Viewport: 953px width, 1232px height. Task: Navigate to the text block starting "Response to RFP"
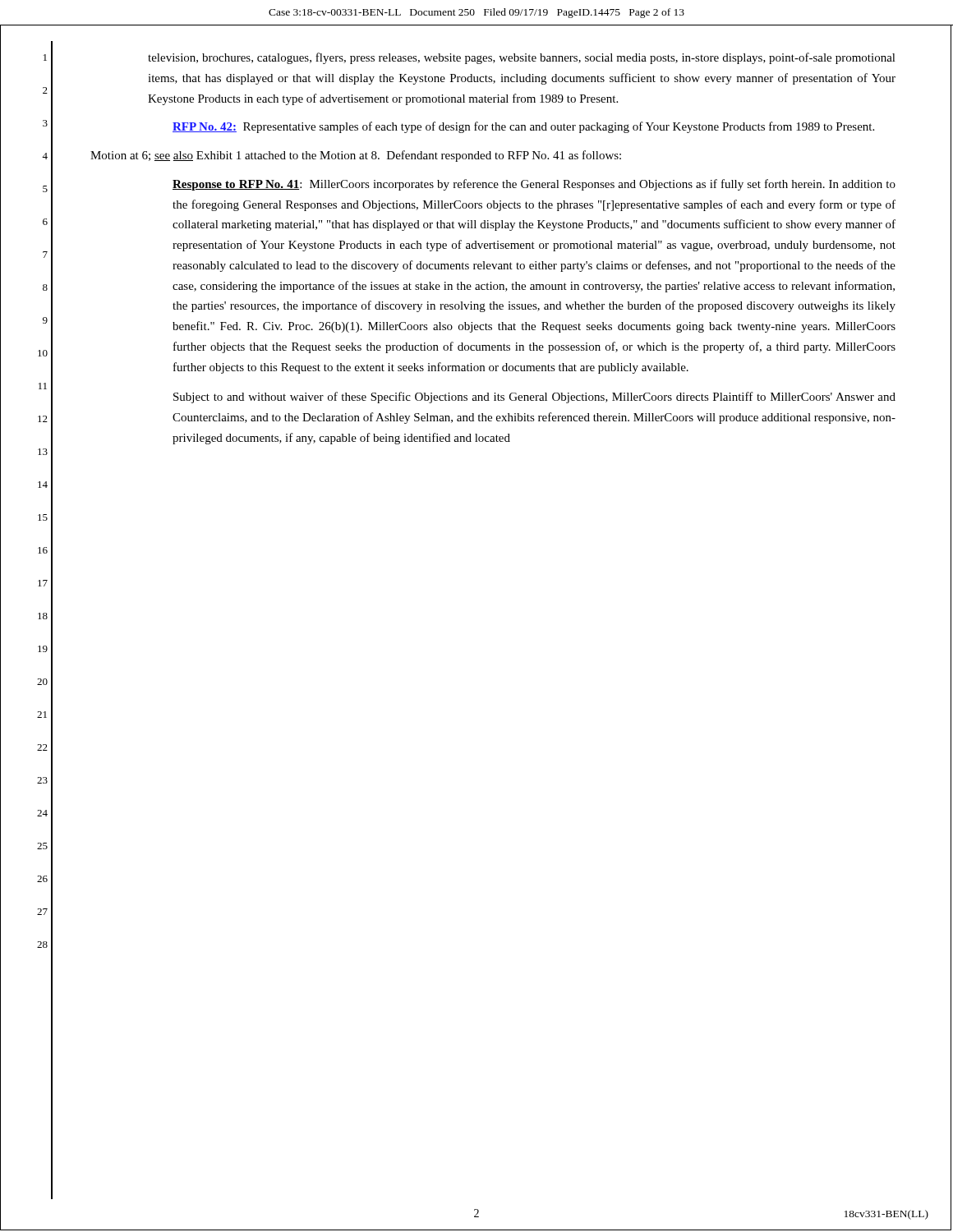(534, 275)
